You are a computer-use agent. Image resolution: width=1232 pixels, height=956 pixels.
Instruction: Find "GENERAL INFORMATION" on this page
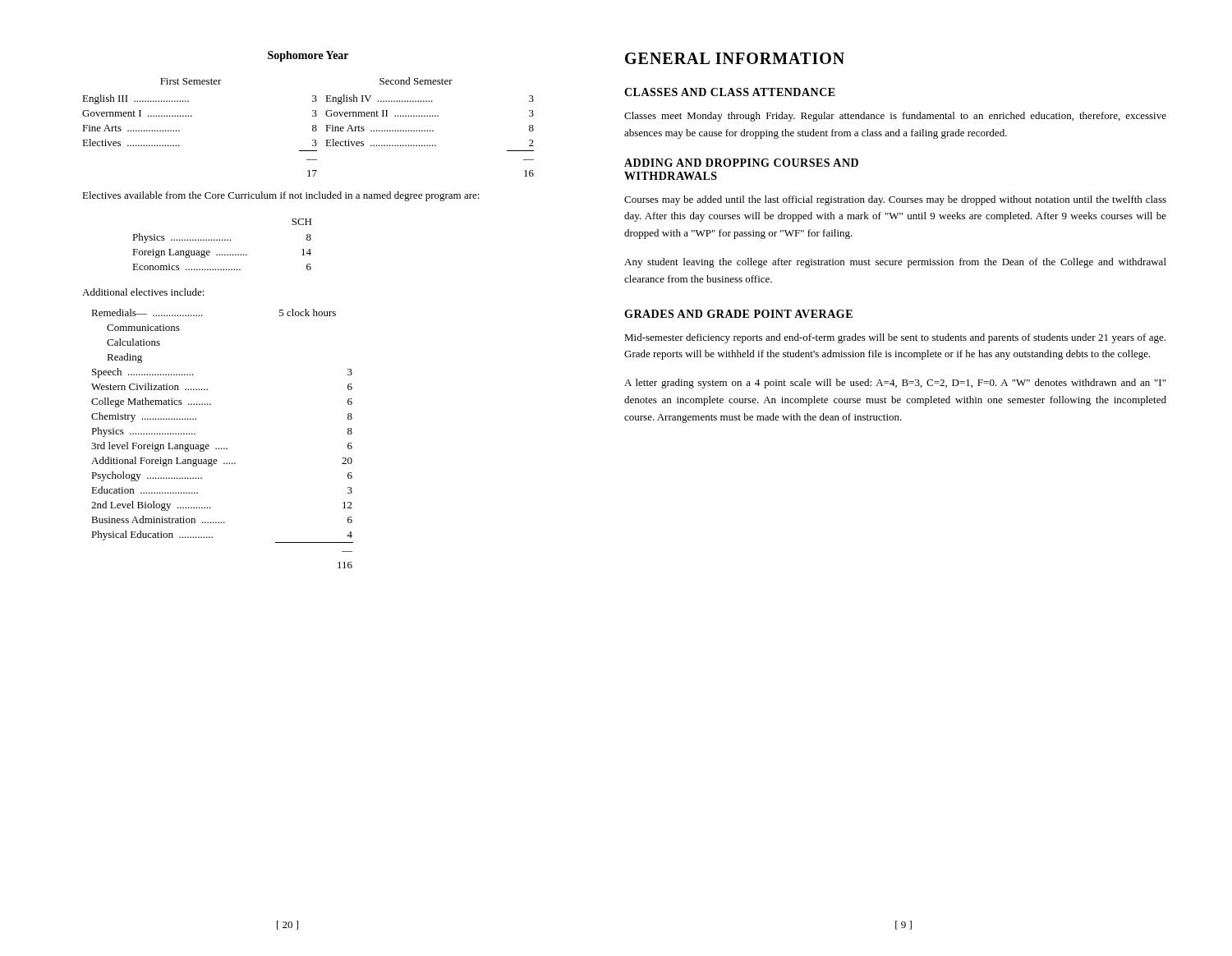[x=735, y=58]
